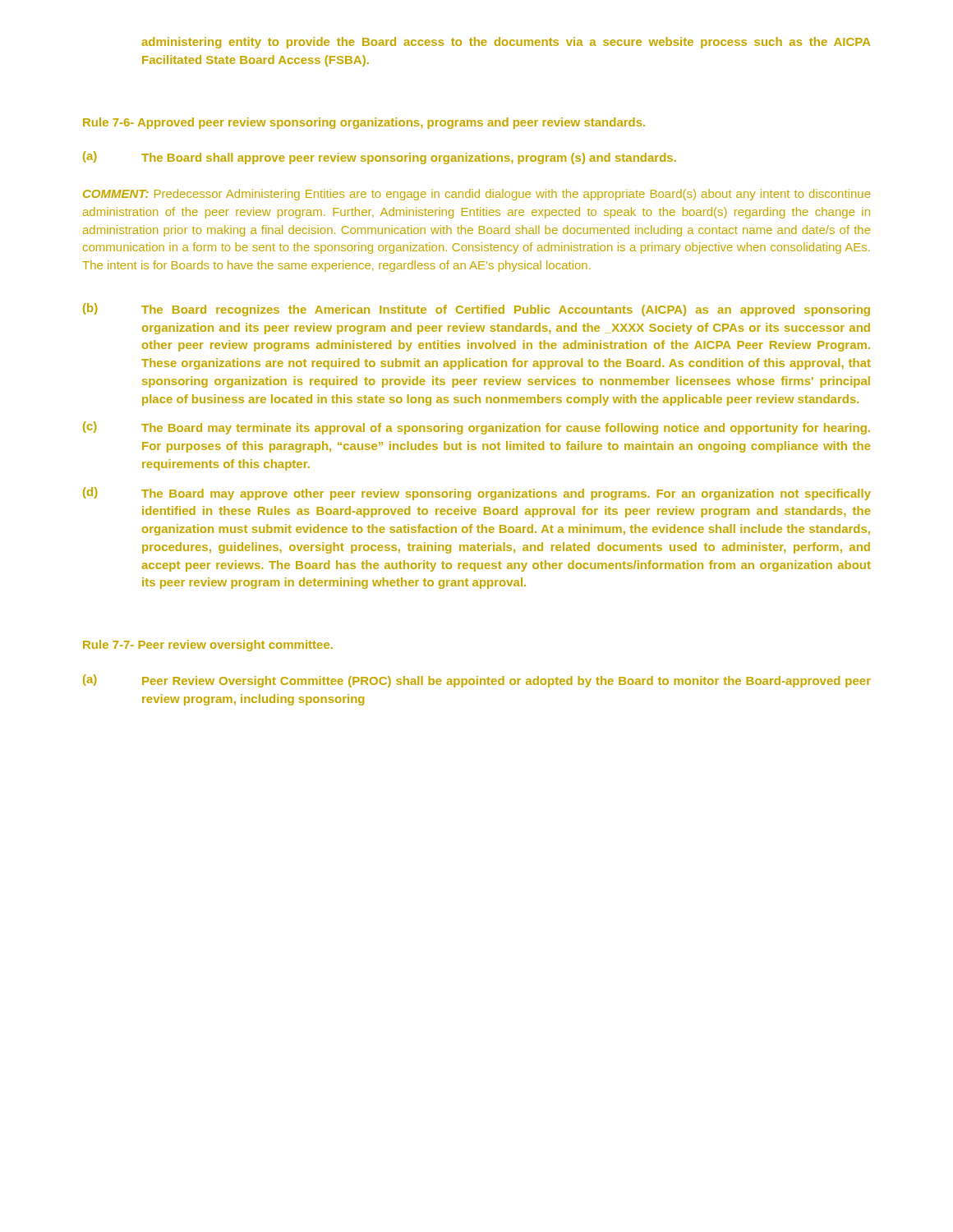This screenshot has height=1232, width=953.
Task: Click the passage that begins "(a) Peer Review Oversight"
Action: [x=476, y=690]
